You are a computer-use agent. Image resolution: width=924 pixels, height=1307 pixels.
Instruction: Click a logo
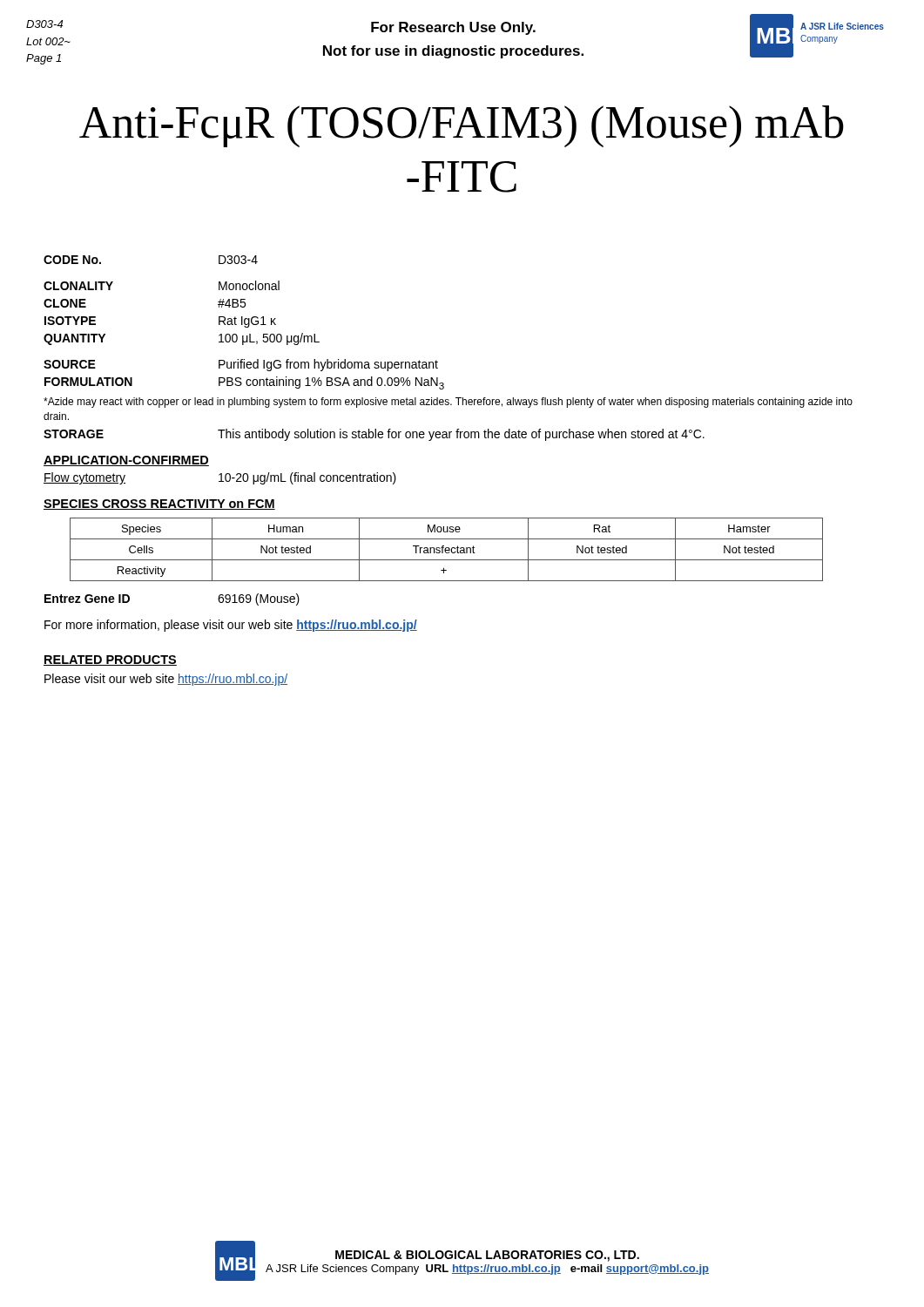click(x=824, y=37)
